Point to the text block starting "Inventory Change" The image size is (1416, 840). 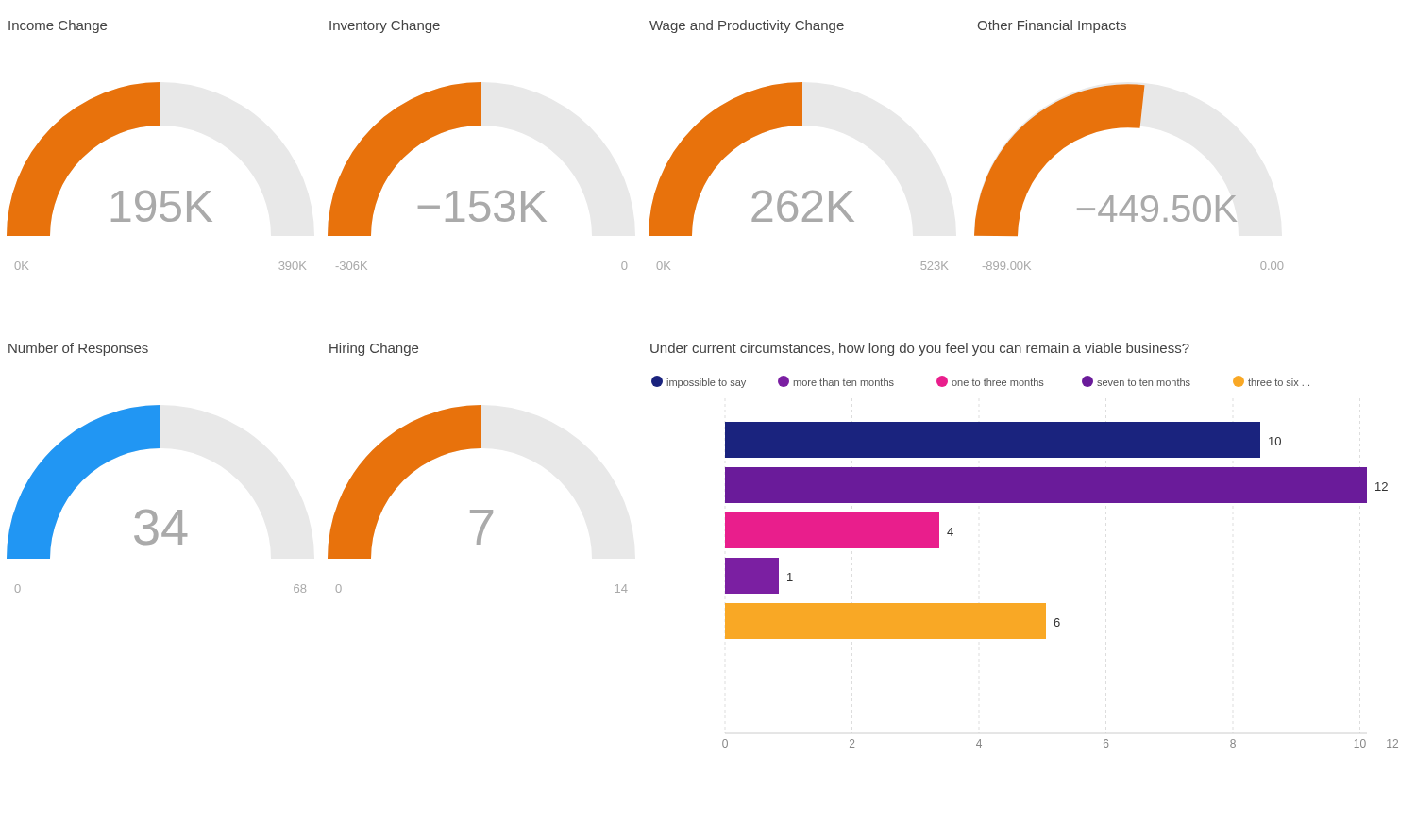pos(384,25)
